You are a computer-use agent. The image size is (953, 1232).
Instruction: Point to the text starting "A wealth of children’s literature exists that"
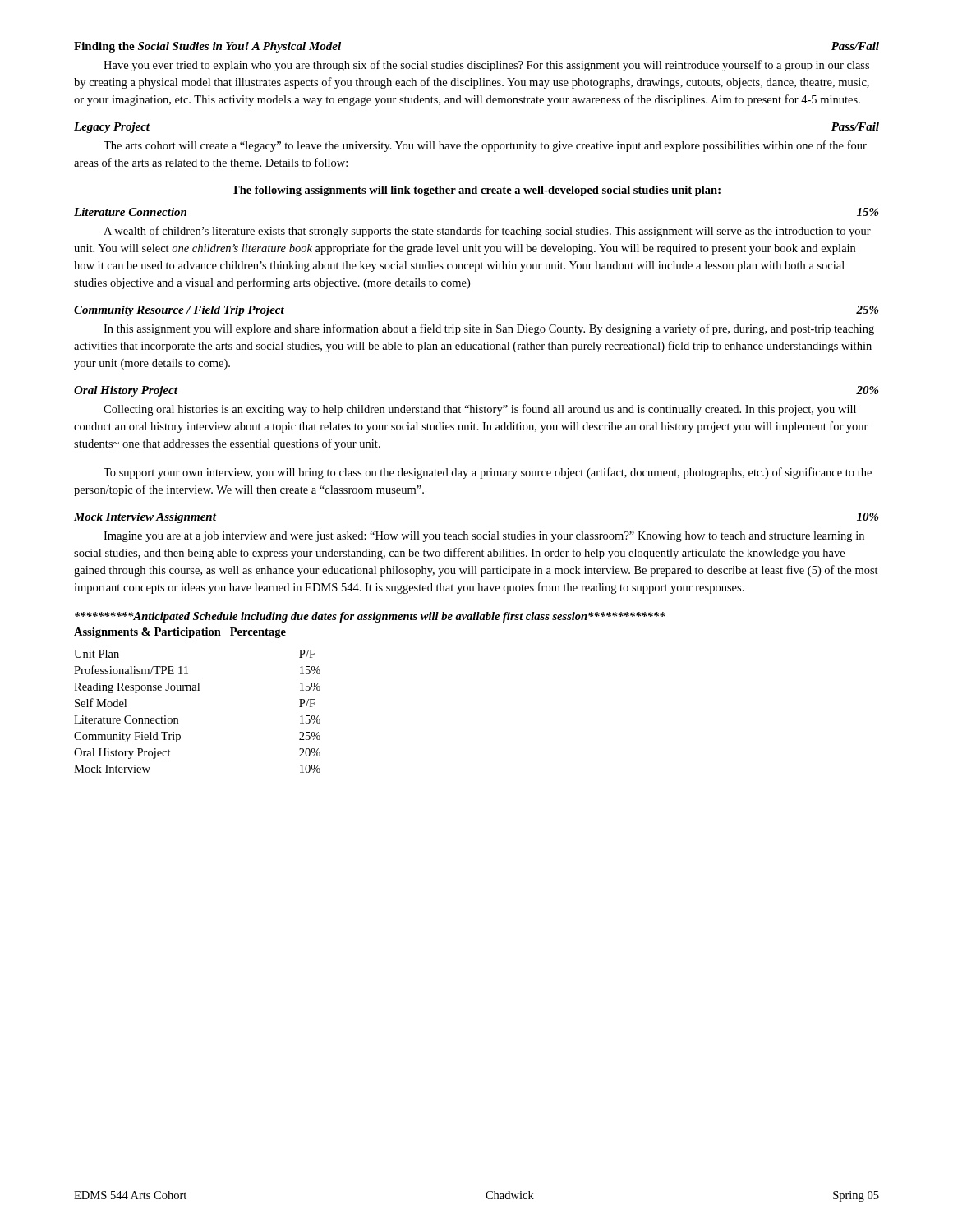pos(472,257)
